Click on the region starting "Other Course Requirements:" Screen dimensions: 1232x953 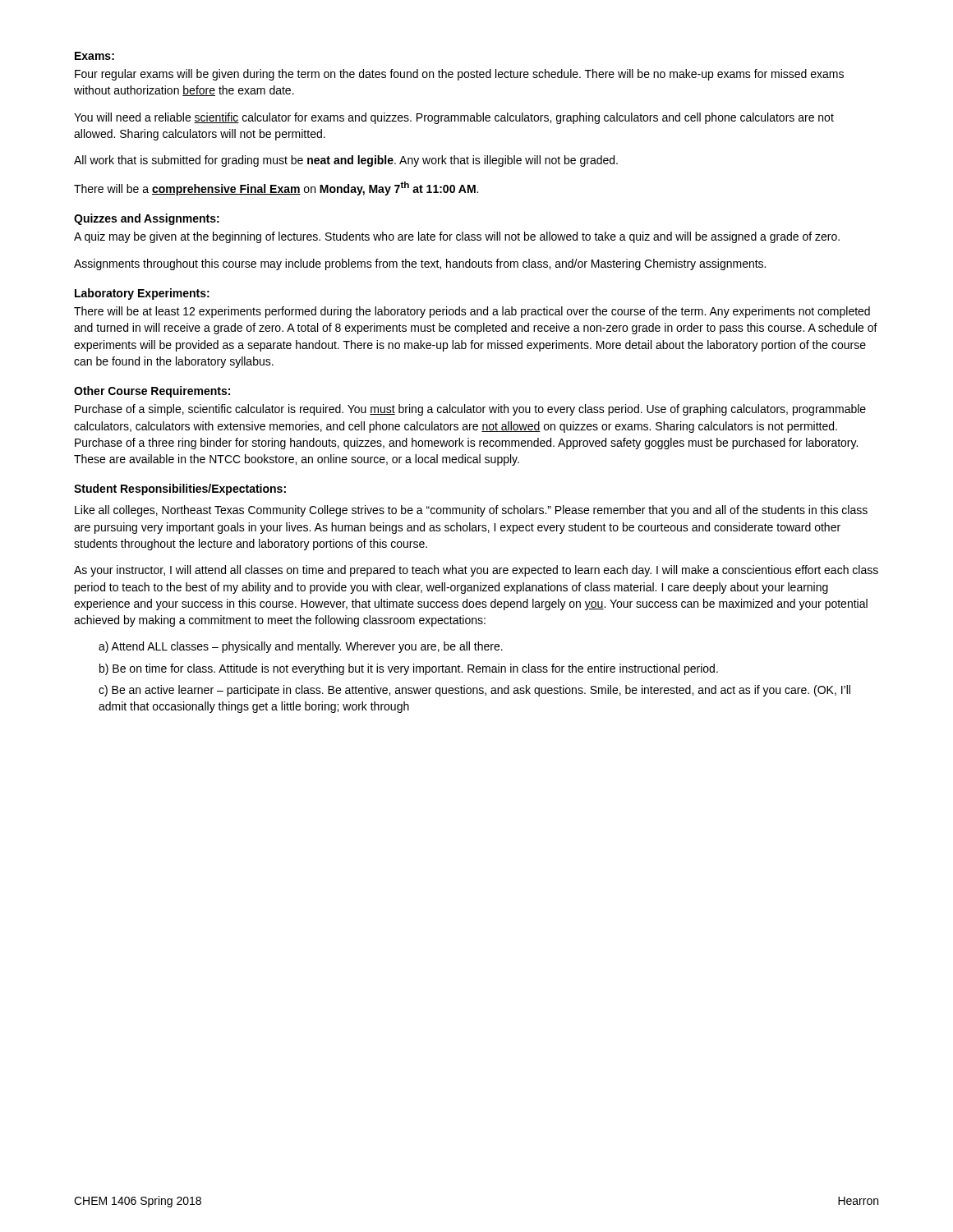153,391
